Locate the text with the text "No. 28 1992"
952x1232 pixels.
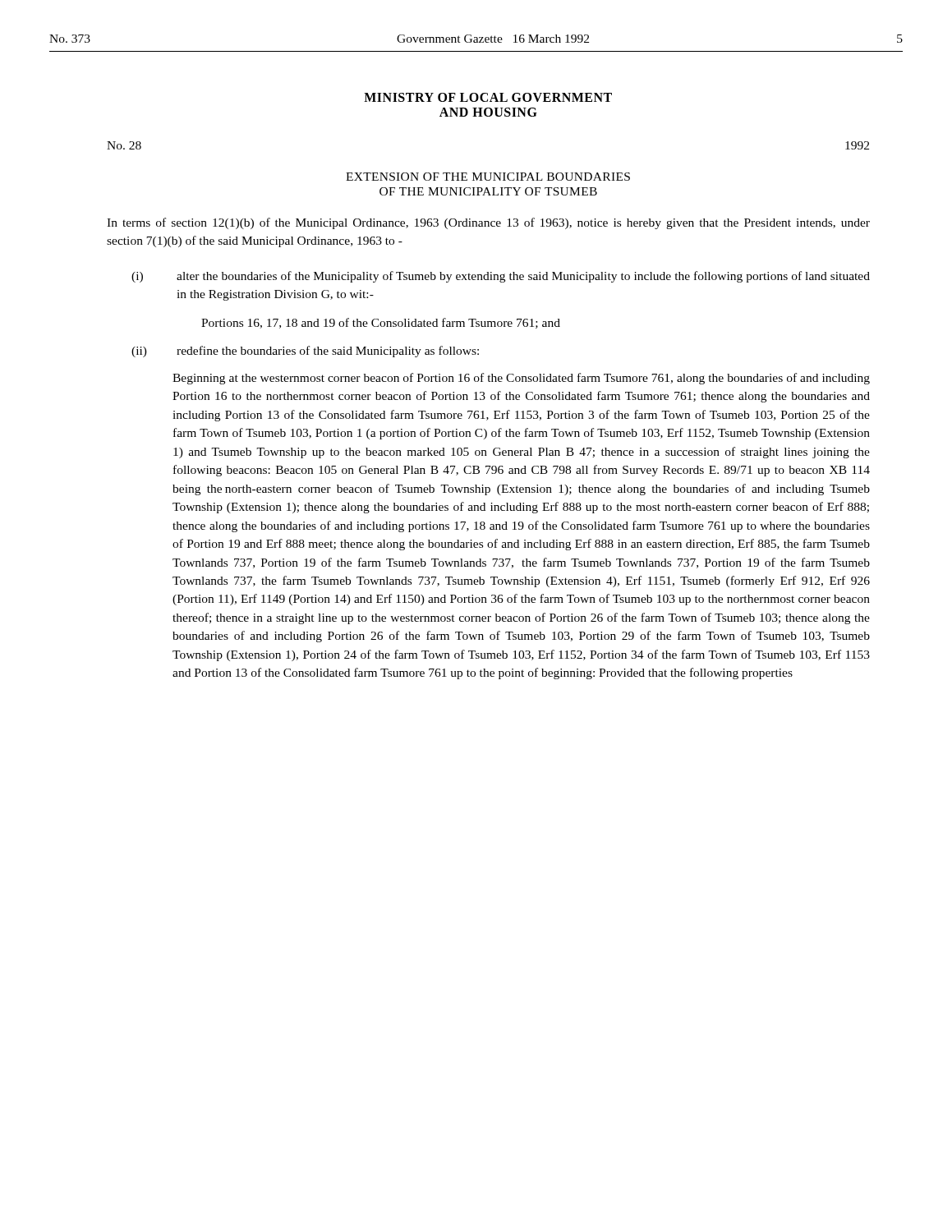pyautogui.click(x=120, y=145)
